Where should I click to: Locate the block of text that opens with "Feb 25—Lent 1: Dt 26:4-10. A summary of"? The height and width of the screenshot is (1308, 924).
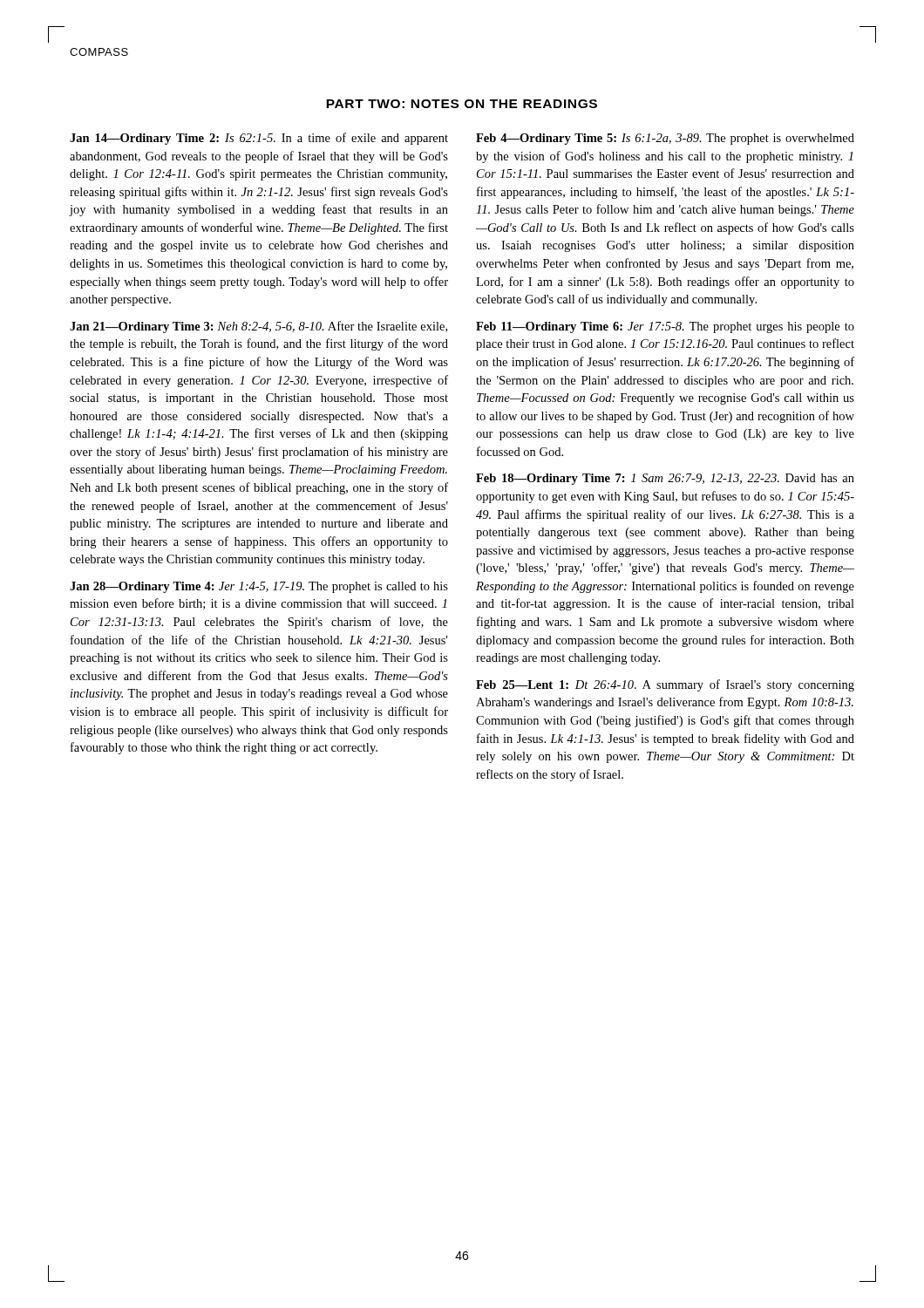pyautogui.click(x=665, y=729)
